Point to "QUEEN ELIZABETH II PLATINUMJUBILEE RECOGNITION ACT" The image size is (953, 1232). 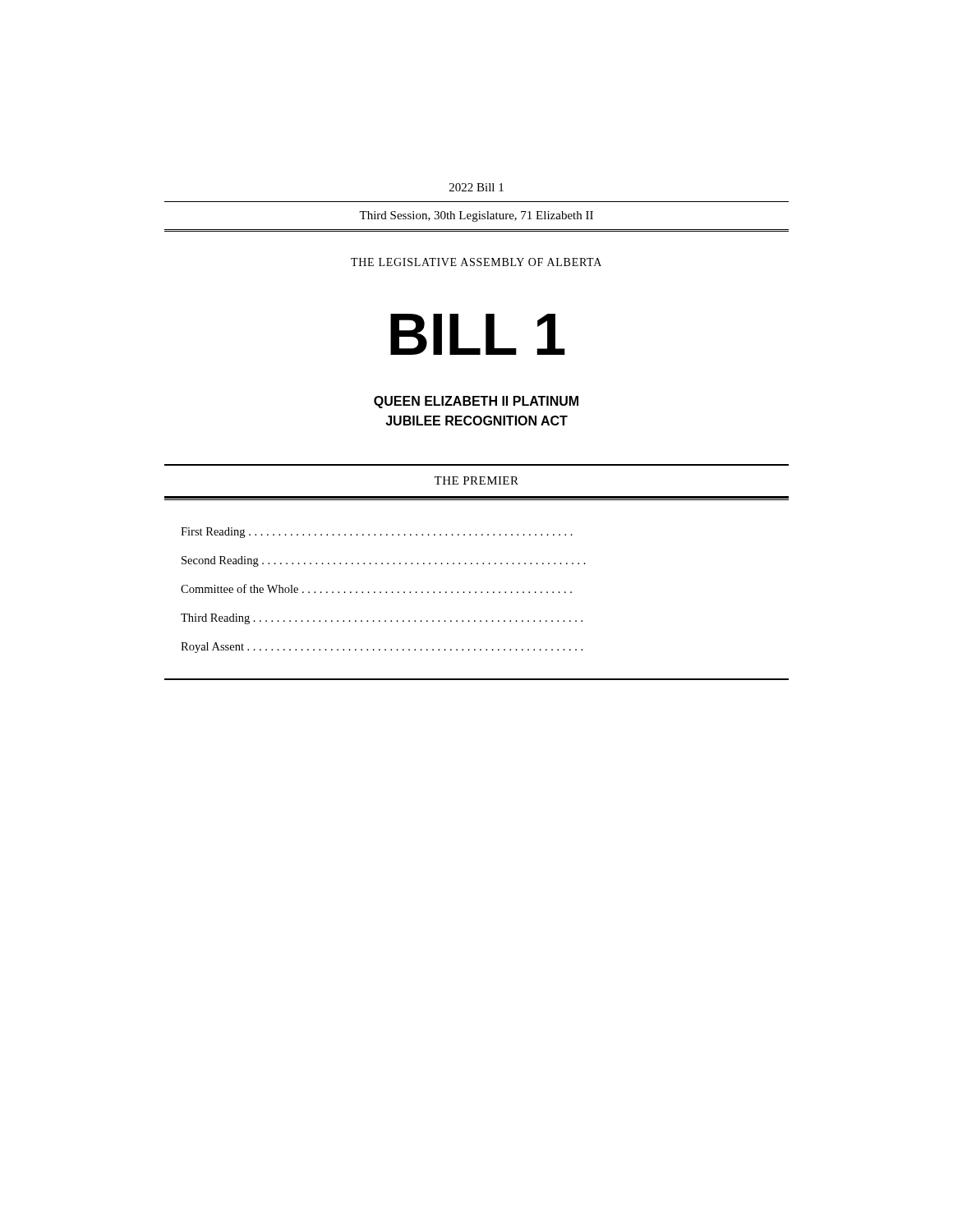click(476, 411)
